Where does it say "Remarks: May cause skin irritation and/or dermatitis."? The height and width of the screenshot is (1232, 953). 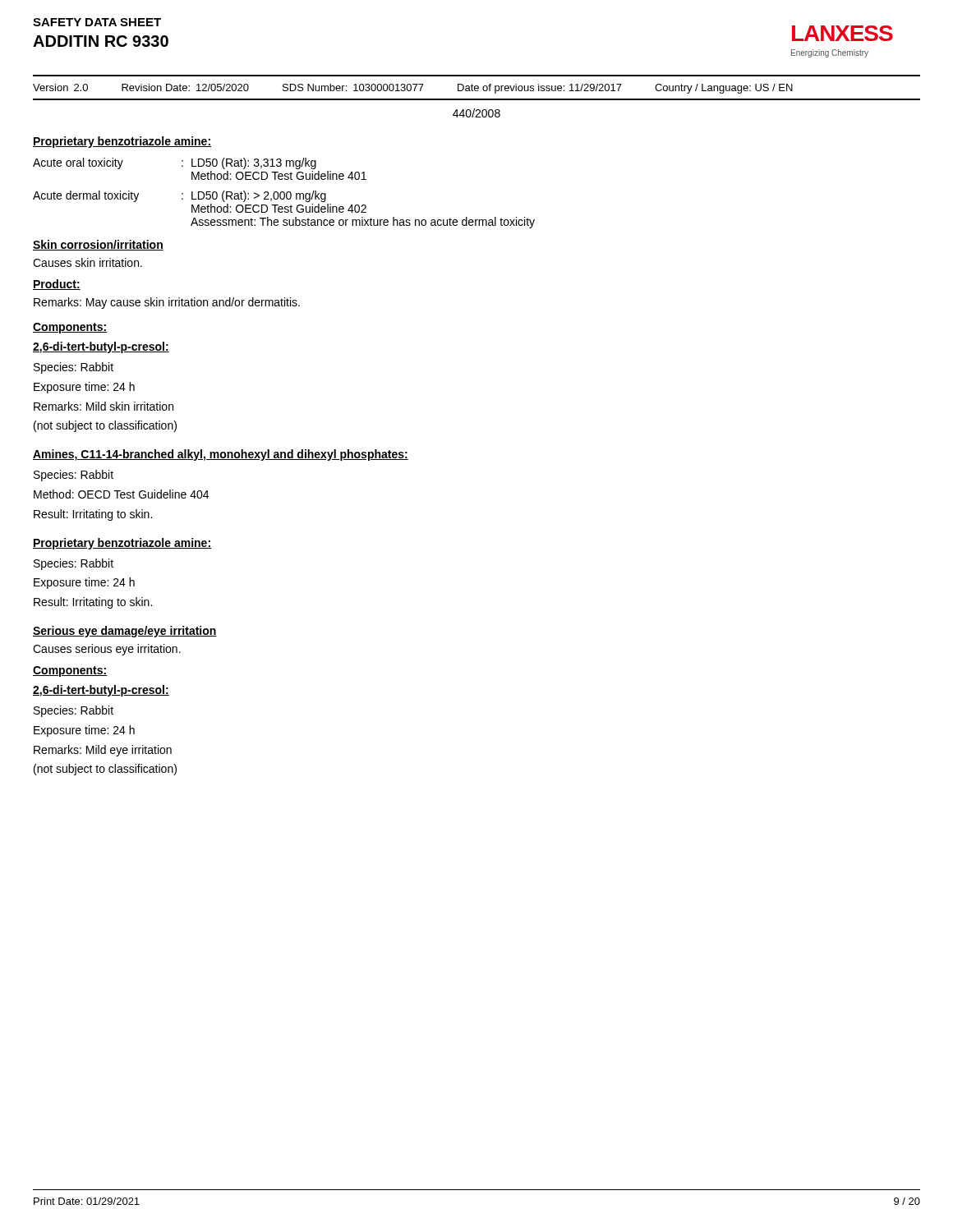click(167, 302)
